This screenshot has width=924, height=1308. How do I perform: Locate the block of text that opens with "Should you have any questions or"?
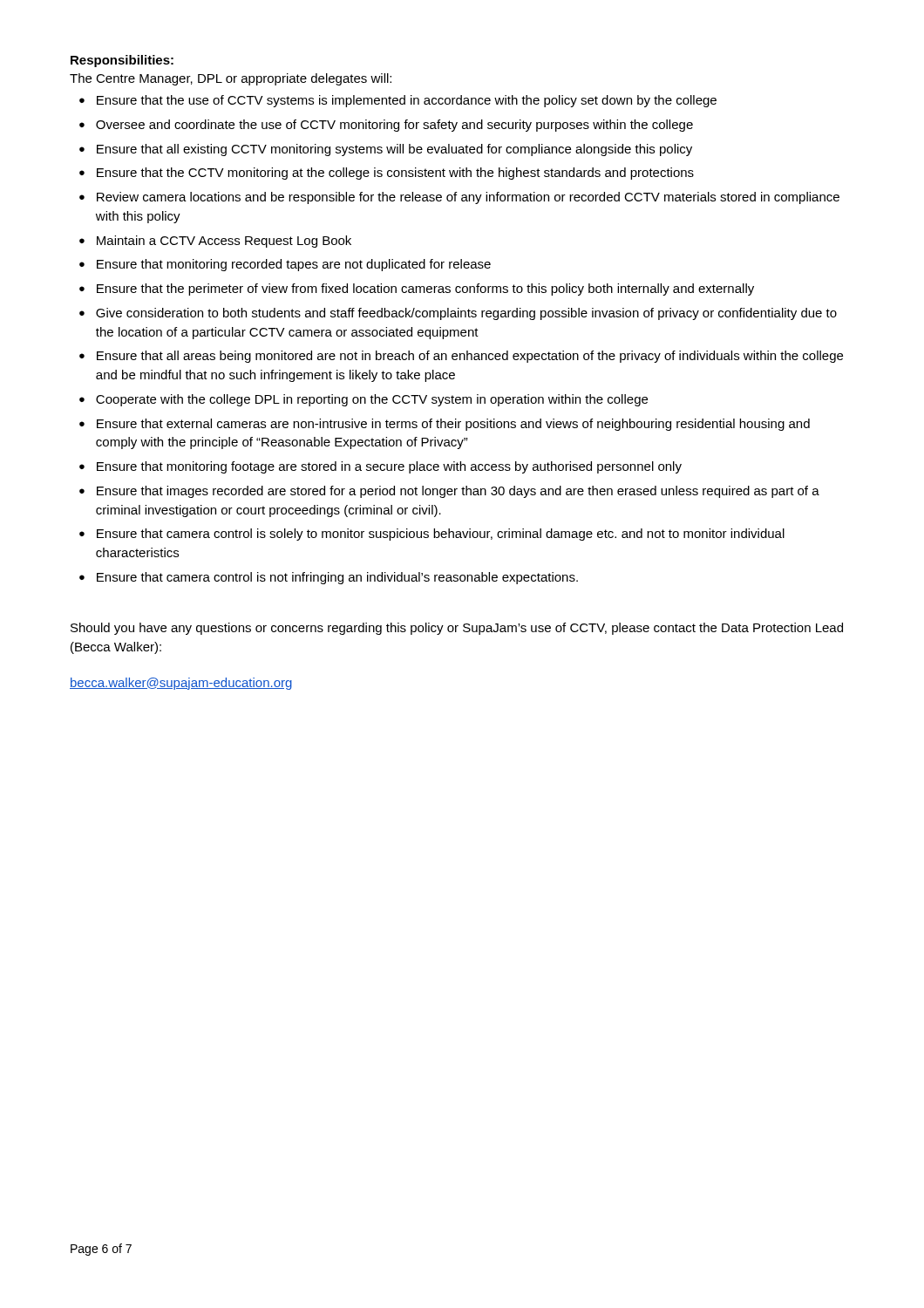[457, 637]
